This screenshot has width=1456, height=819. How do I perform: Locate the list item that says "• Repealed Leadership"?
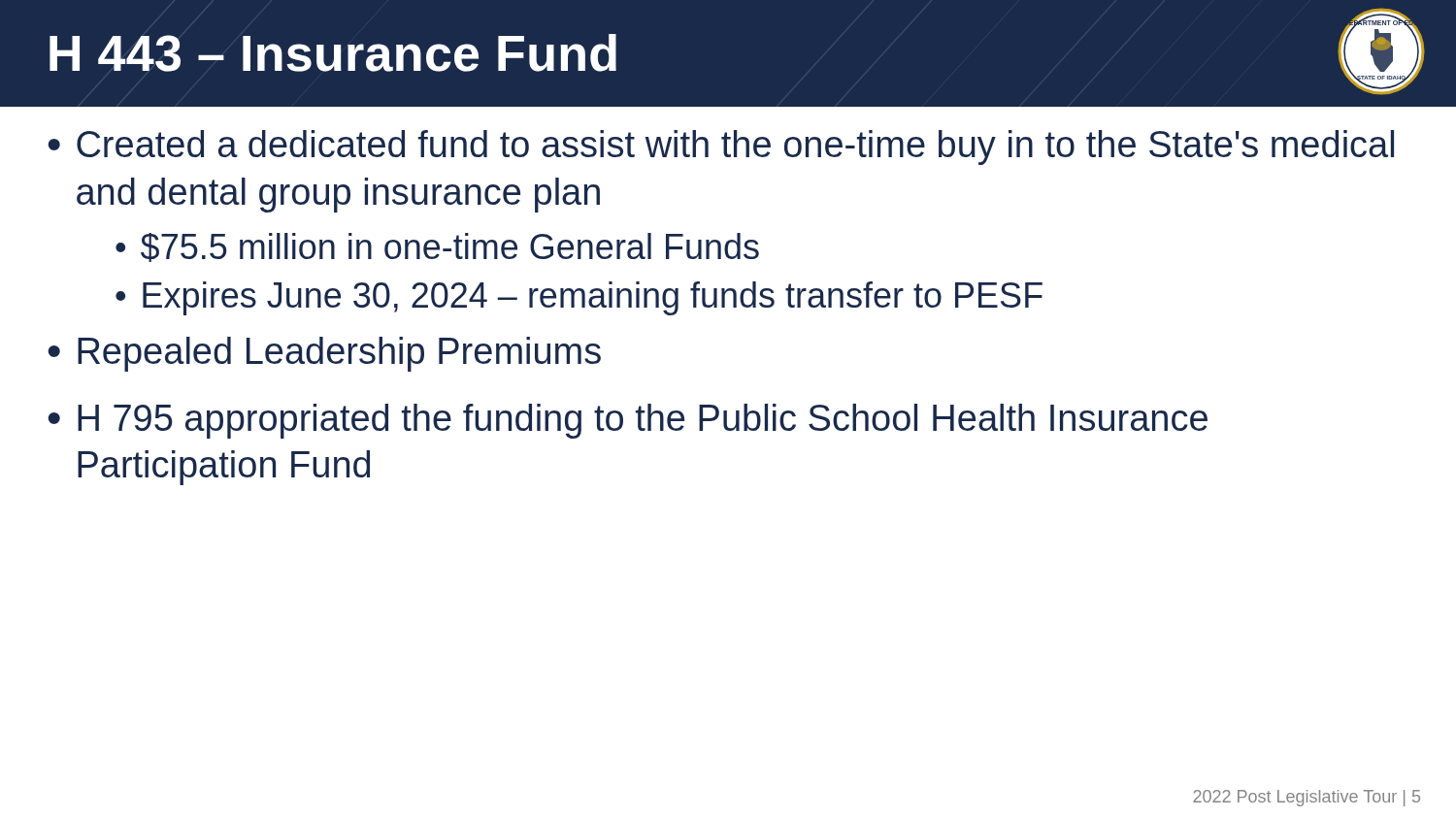(x=324, y=354)
